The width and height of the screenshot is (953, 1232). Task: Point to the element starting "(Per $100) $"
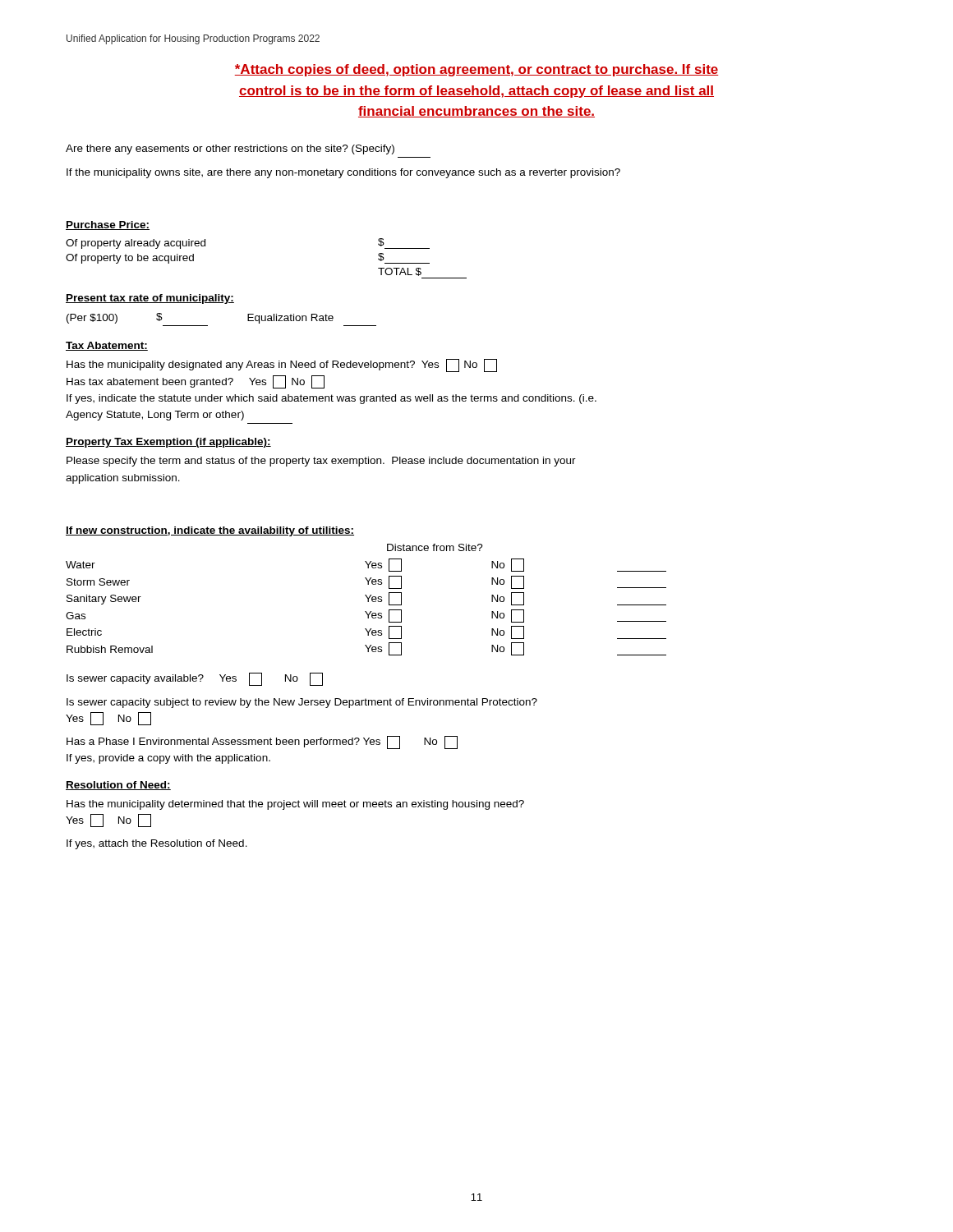pos(85,317)
